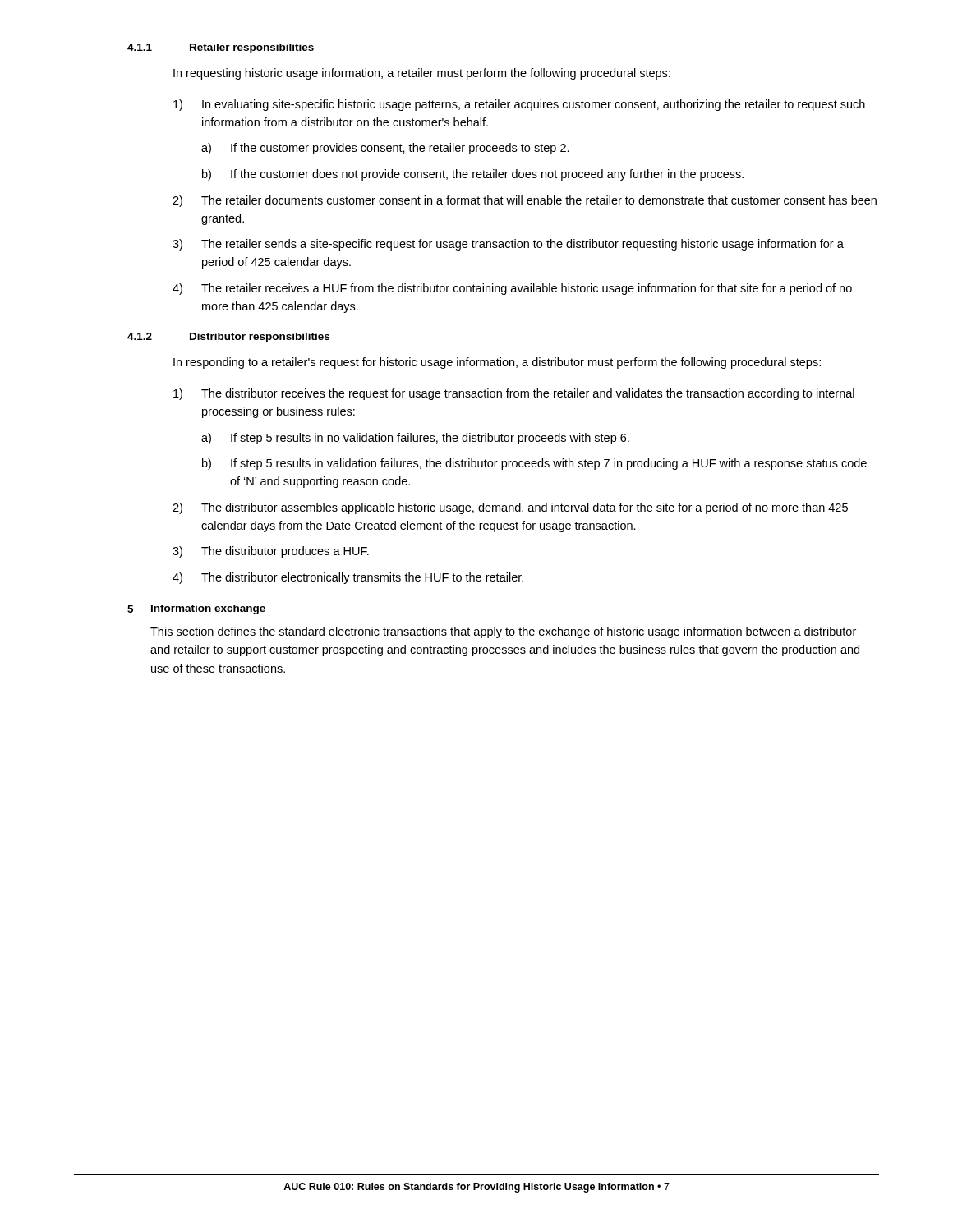The height and width of the screenshot is (1232, 953).
Task: Select the list item containing "a) If the"
Action: 540,149
